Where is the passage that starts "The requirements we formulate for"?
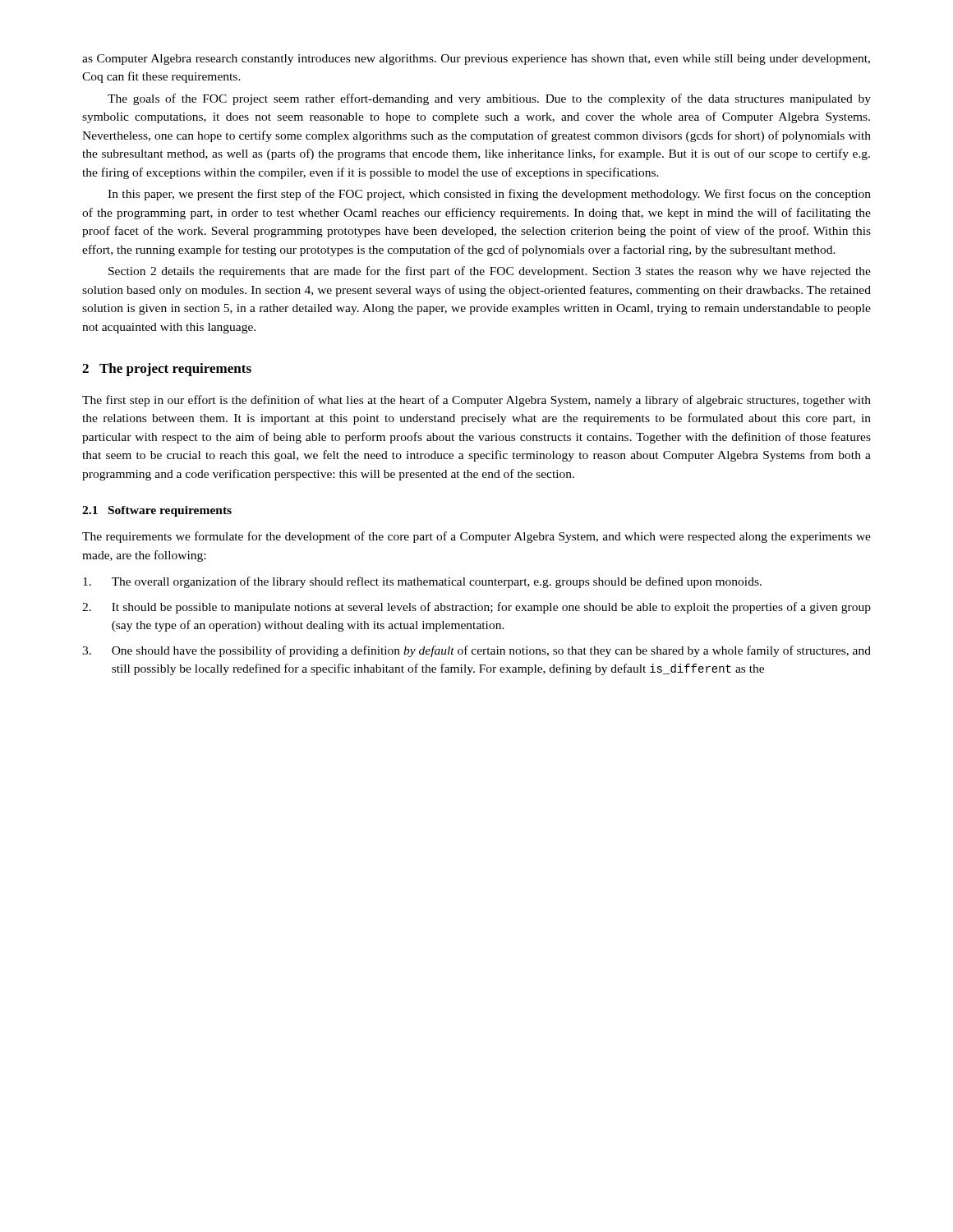The width and height of the screenshot is (953, 1232). (476, 546)
